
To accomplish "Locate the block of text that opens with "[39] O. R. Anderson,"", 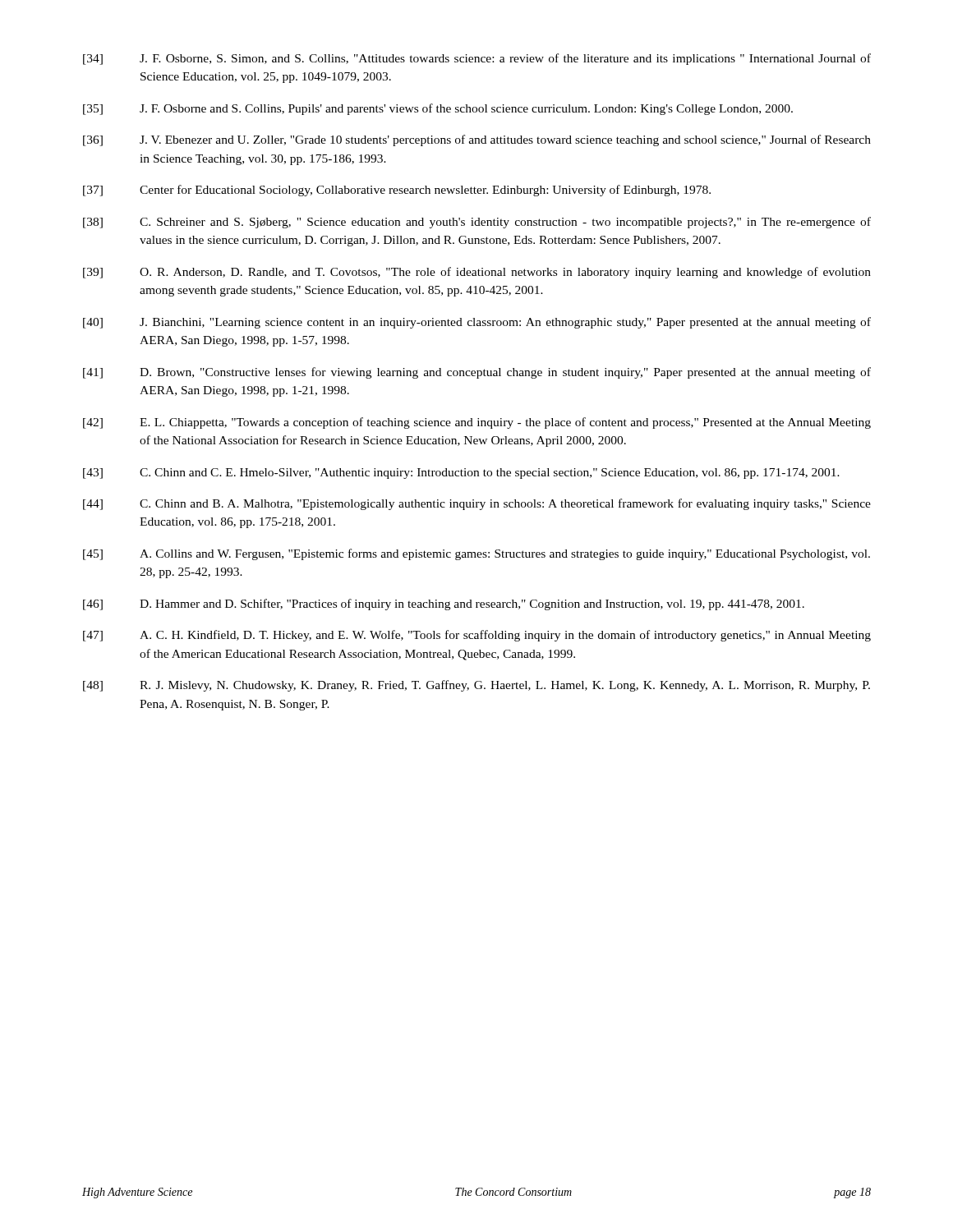I will [x=476, y=281].
